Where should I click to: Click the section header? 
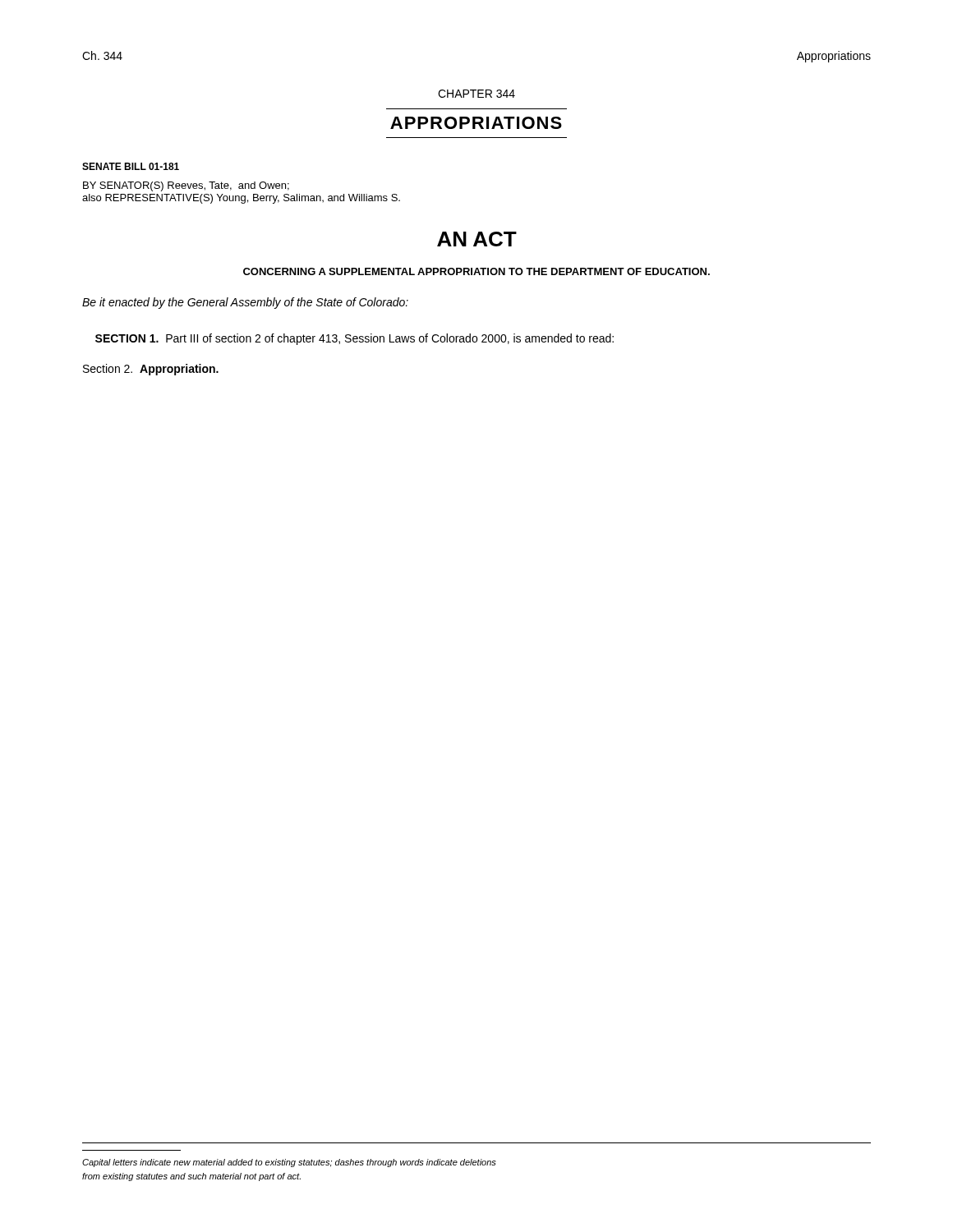(x=476, y=123)
